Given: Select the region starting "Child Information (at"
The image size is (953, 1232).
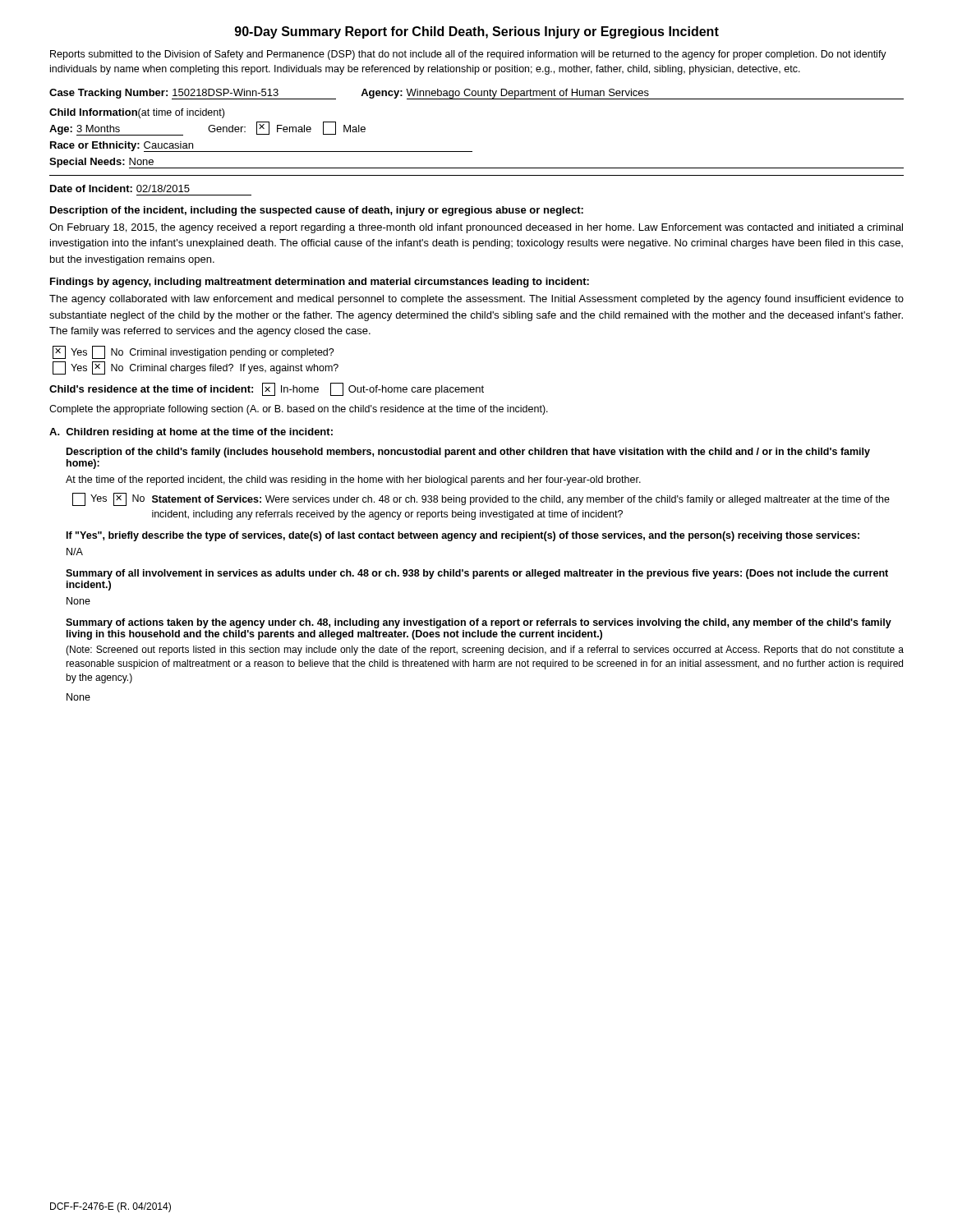Looking at the screenshot, I should 137,113.
